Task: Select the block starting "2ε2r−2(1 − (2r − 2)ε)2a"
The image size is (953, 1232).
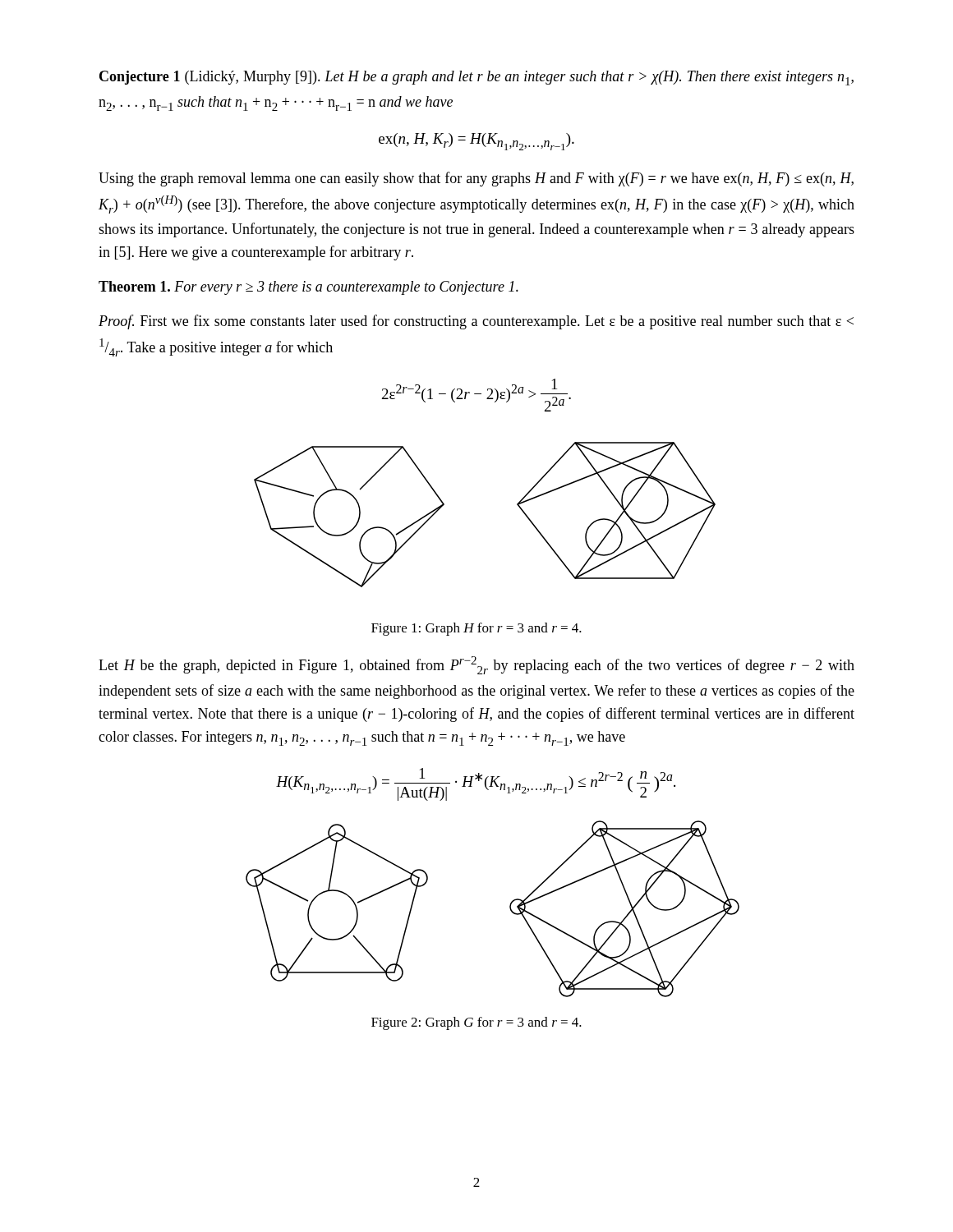Action: pyautogui.click(x=476, y=395)
